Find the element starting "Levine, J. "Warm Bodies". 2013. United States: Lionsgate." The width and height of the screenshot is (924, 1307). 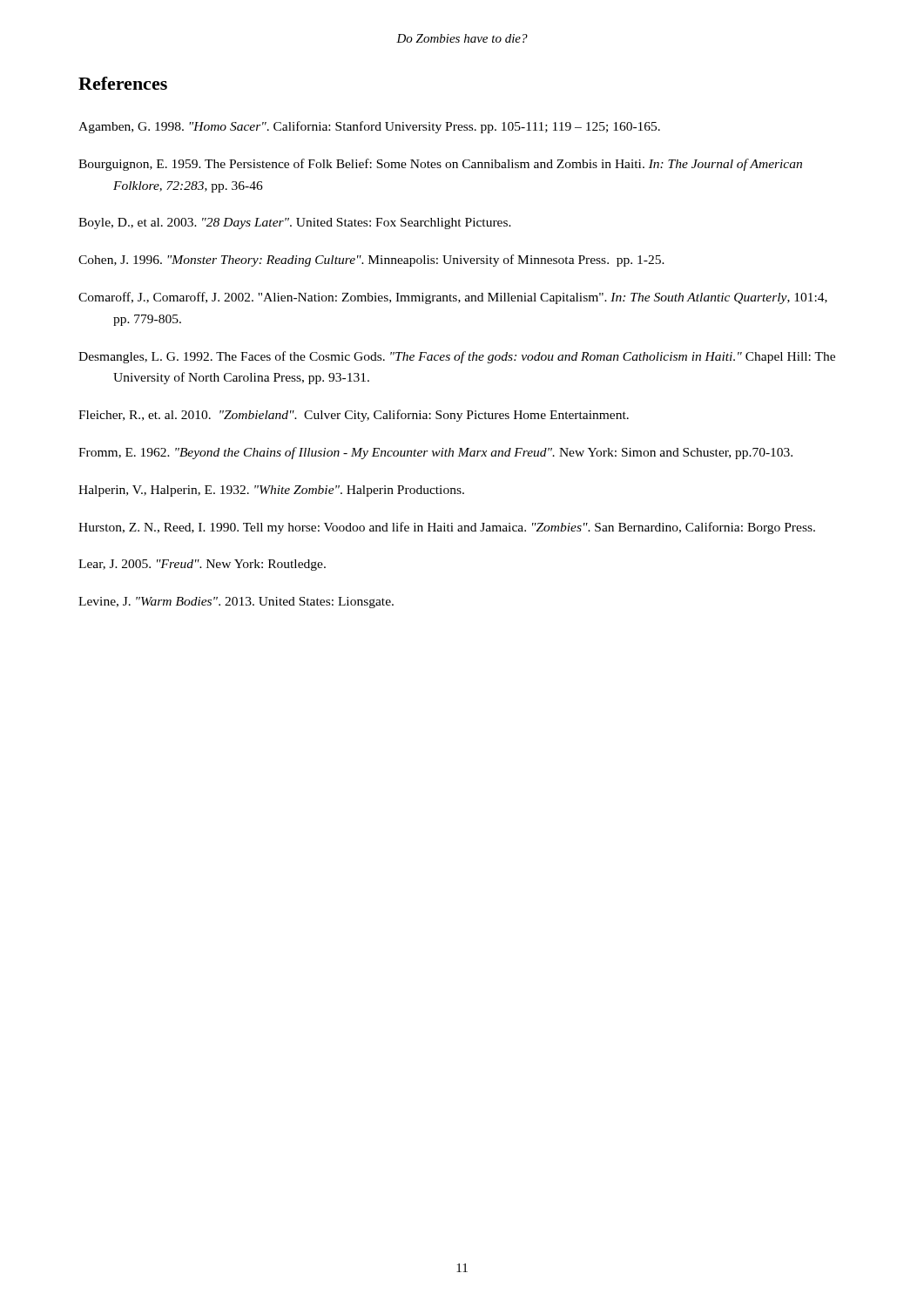[236, 601]
